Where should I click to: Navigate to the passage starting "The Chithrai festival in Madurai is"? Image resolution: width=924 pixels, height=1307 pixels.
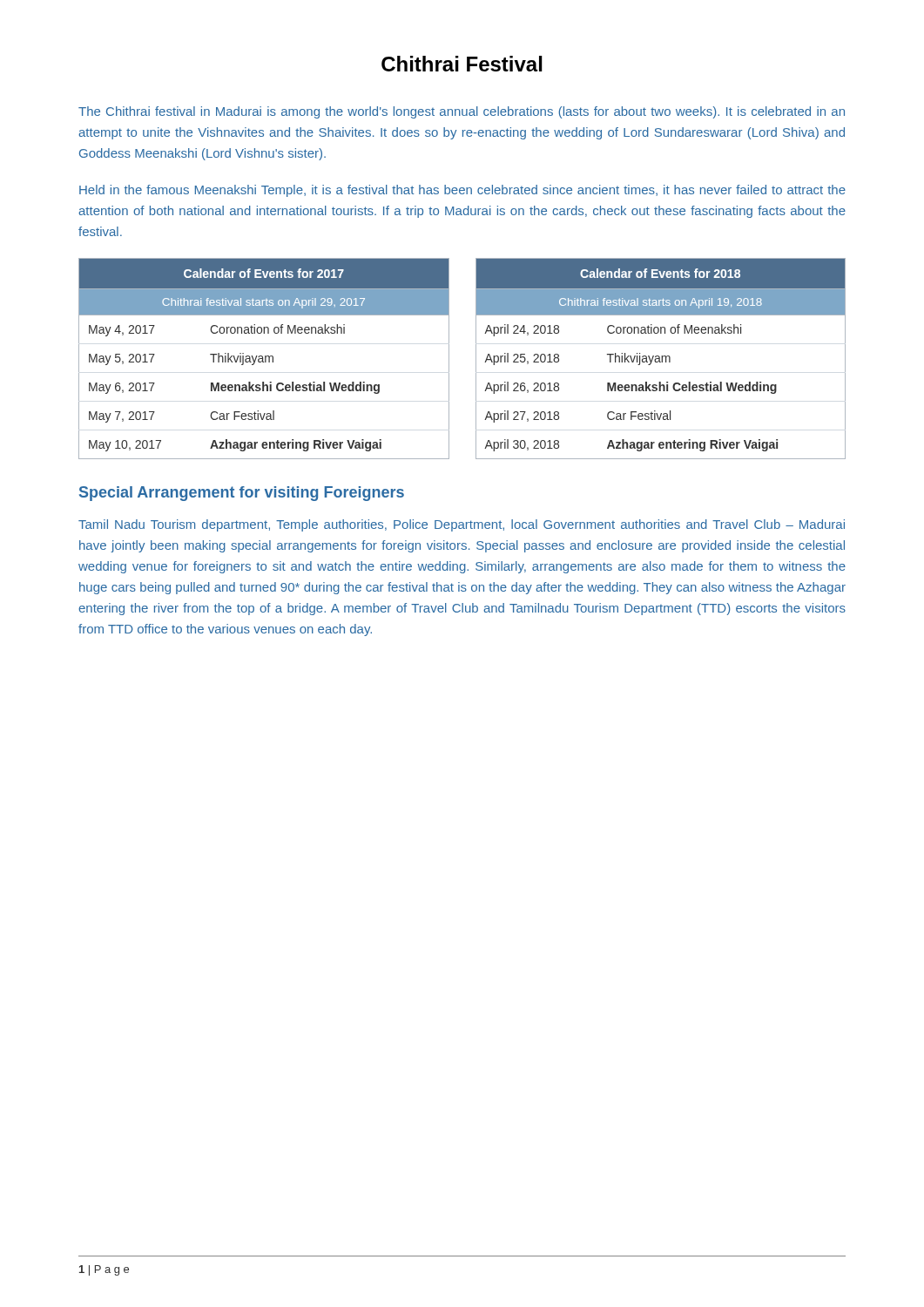(462, 132)
